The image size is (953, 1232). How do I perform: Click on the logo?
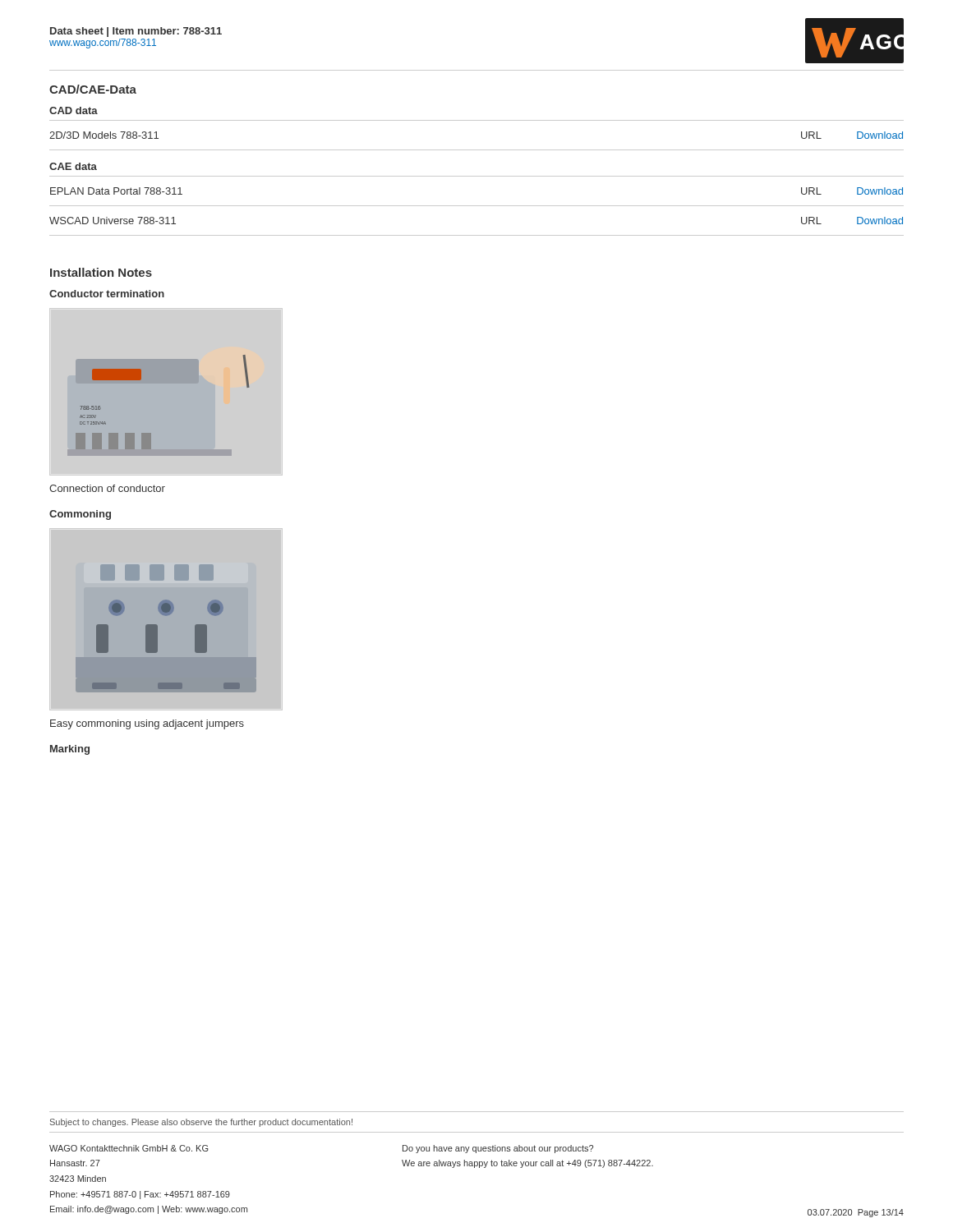tap(854, 42)
